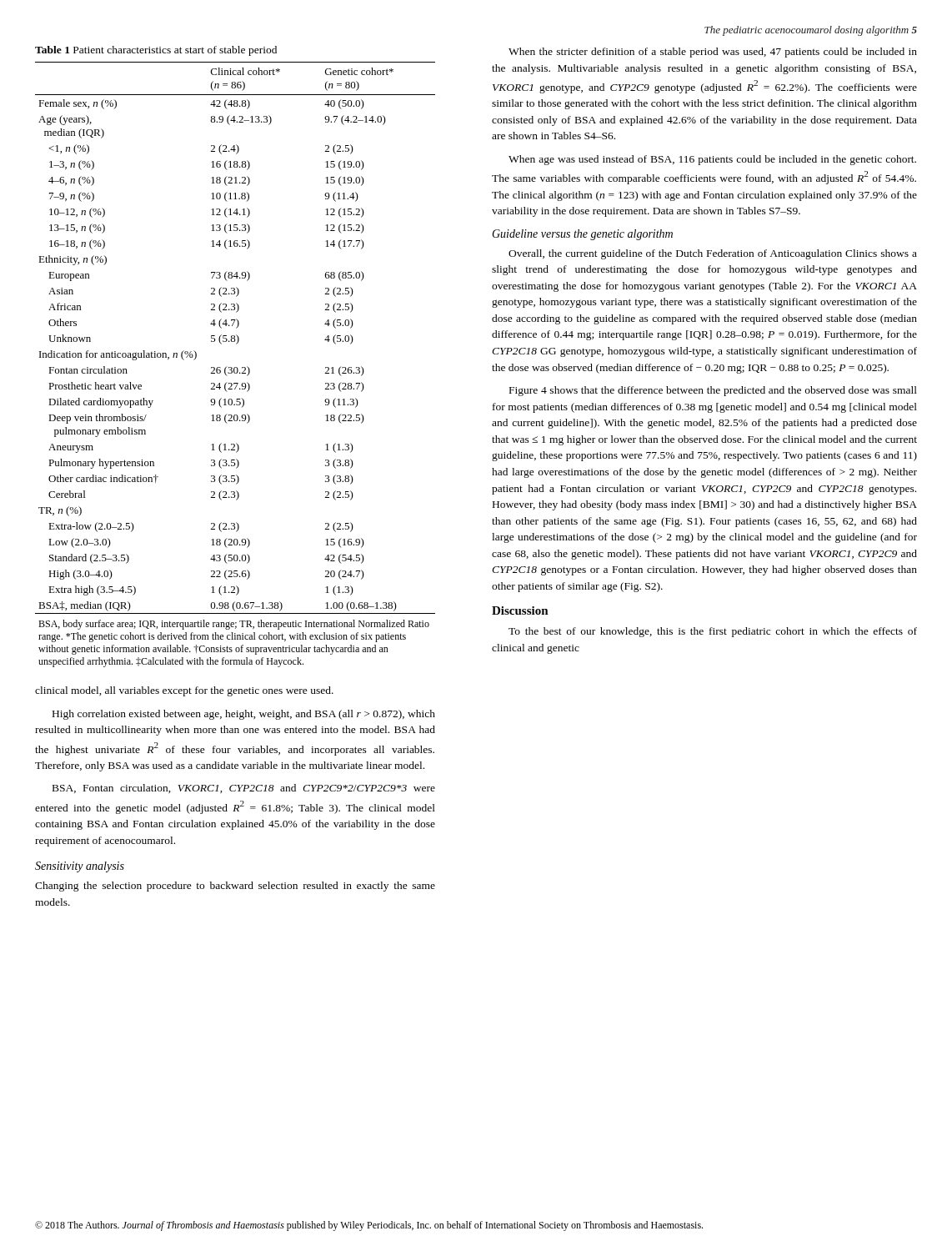Select the text block that says "High correlation existed between age, height,"
Image resolution: width=952 pixels, height=1251 pixels.
(235, 739)
